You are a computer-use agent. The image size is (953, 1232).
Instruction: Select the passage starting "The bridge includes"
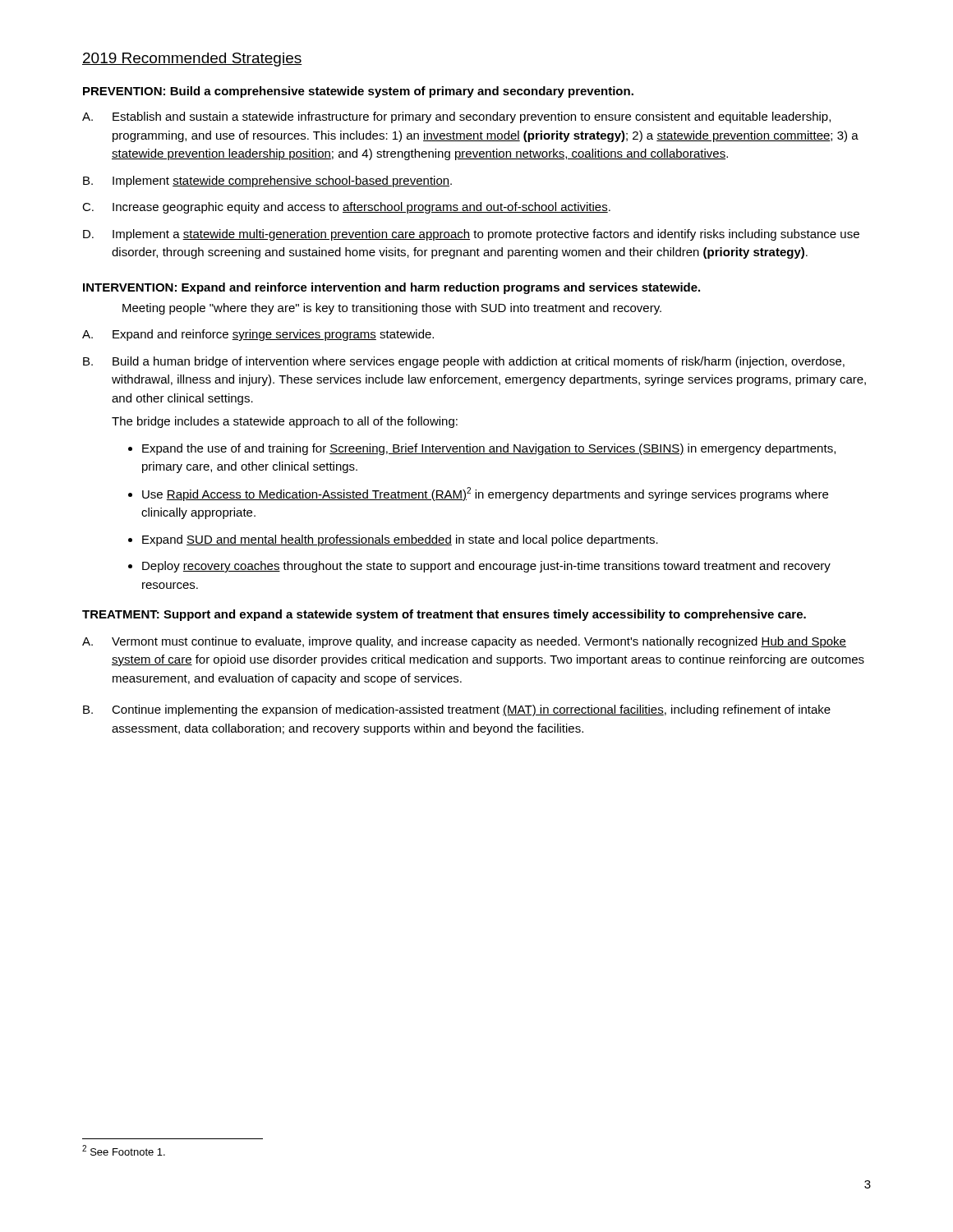[285, 421]
